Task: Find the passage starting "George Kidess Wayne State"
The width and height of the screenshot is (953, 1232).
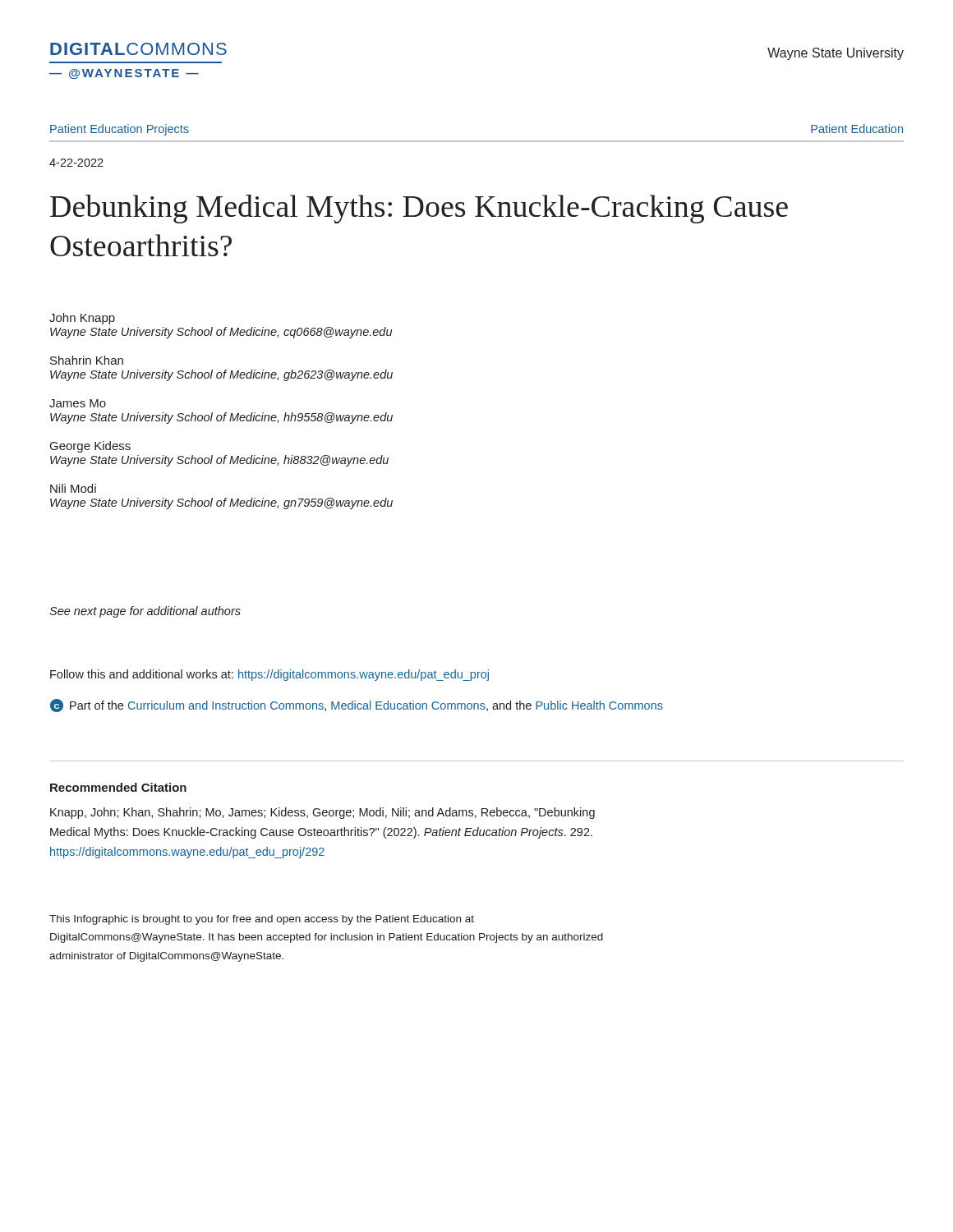Action: click(90, 447)
